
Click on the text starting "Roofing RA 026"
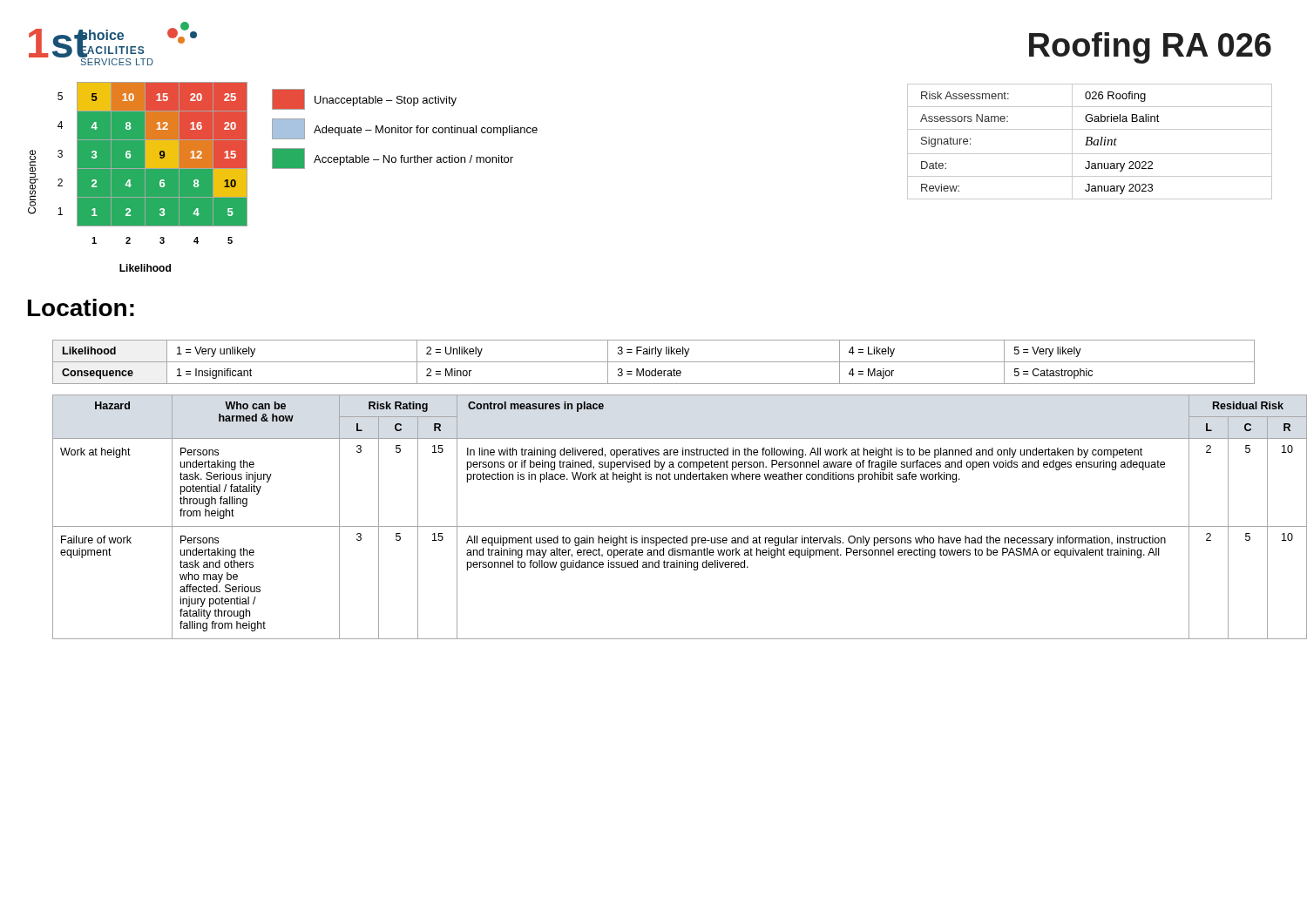point(1150,45)
